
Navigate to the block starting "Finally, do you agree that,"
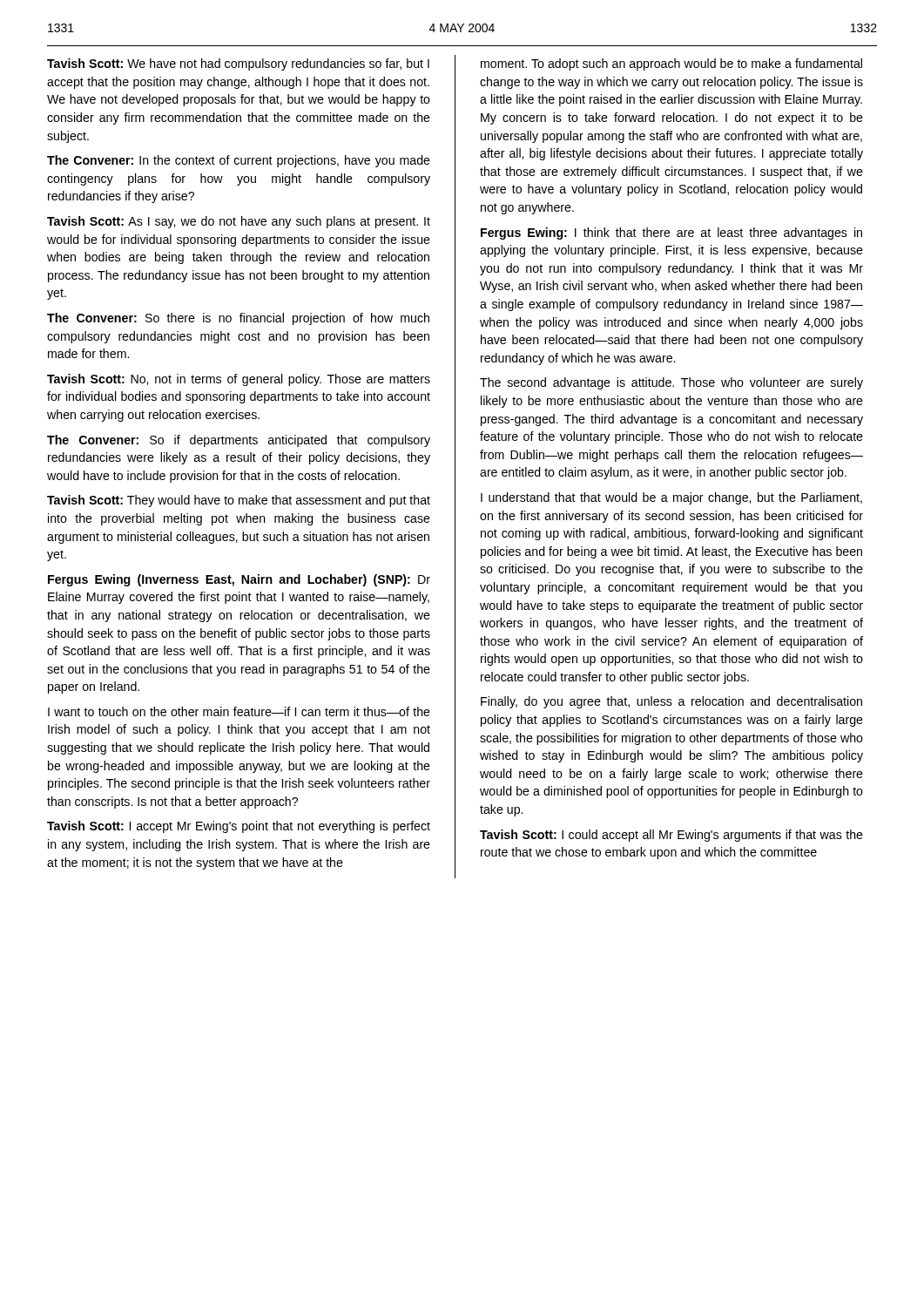pyautogui.click(x=671, y=756)
